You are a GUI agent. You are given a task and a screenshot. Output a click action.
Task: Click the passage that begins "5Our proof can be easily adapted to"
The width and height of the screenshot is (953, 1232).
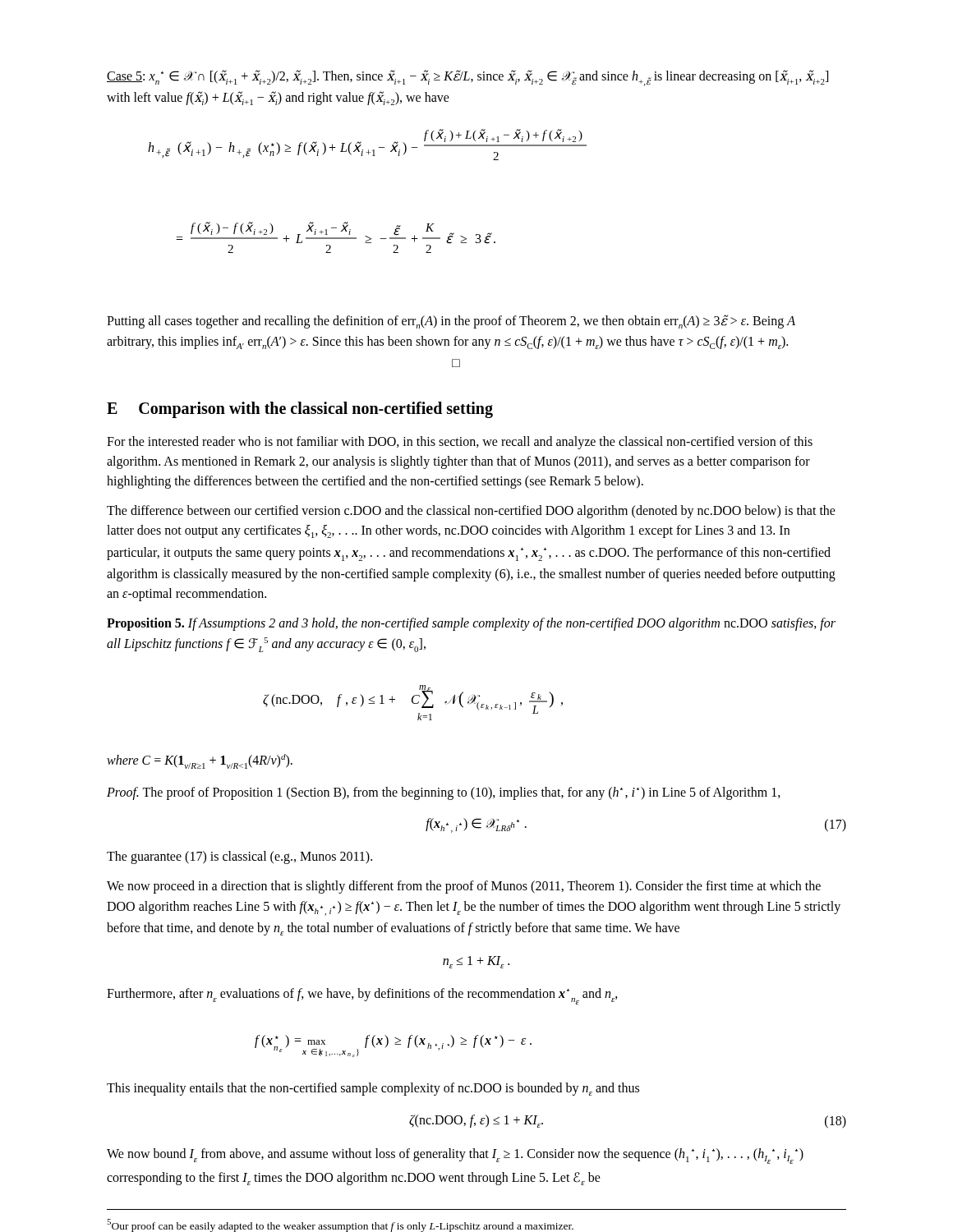[x=340, y=1224]
